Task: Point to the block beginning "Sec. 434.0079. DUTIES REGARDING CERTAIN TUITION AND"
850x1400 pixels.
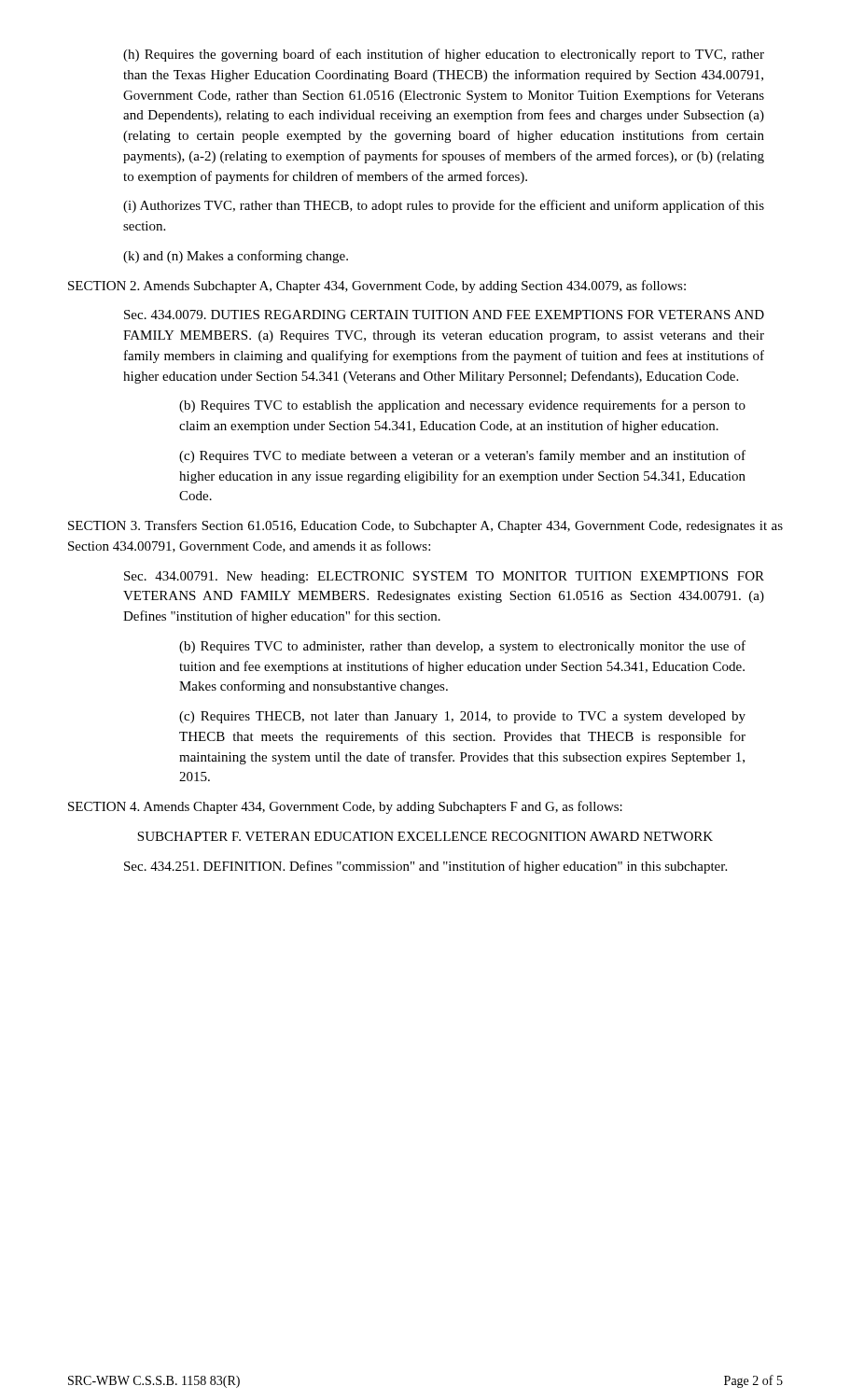Action: click(x=444, y=346)
